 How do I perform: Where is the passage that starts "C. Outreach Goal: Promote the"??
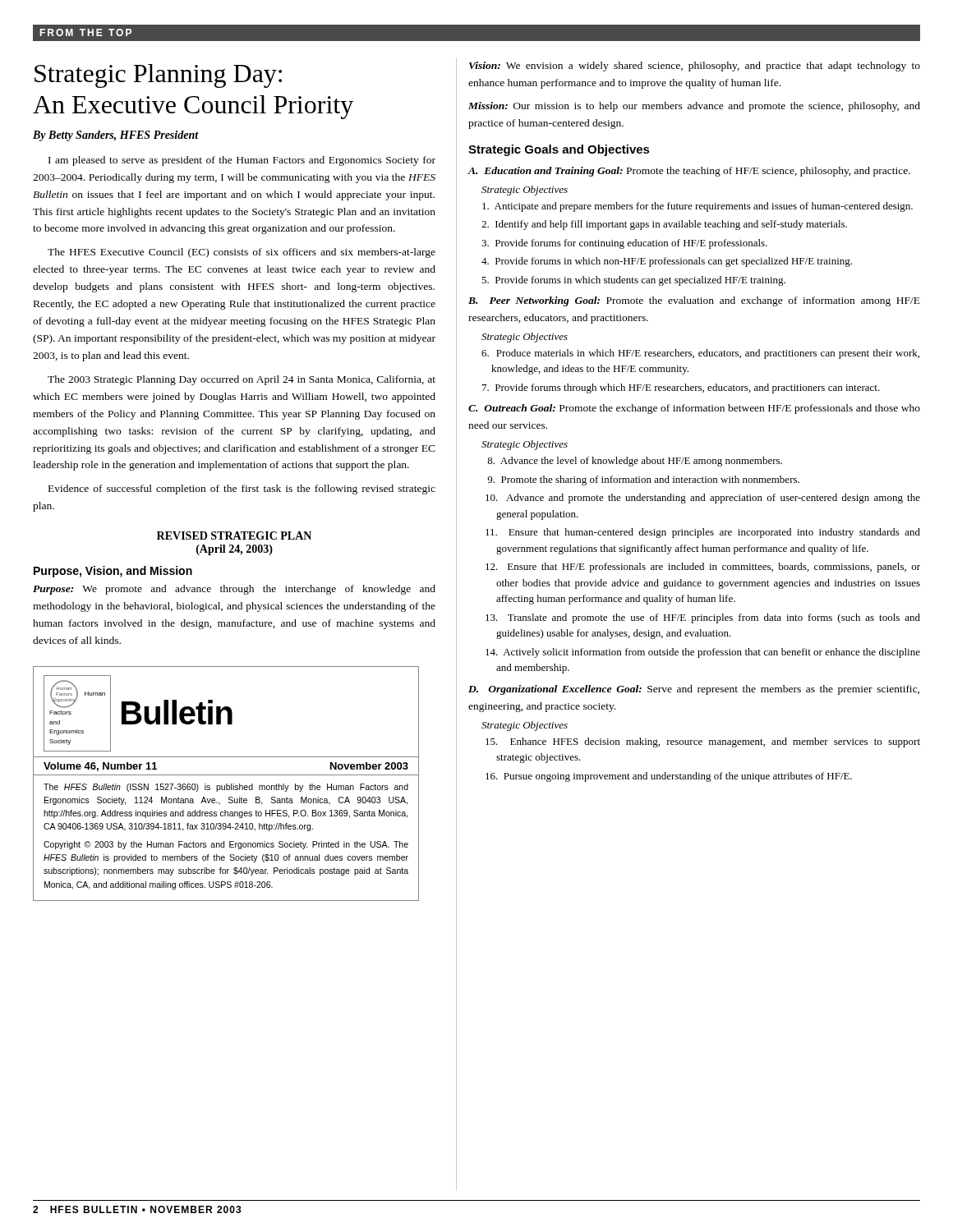pos(694,538)
